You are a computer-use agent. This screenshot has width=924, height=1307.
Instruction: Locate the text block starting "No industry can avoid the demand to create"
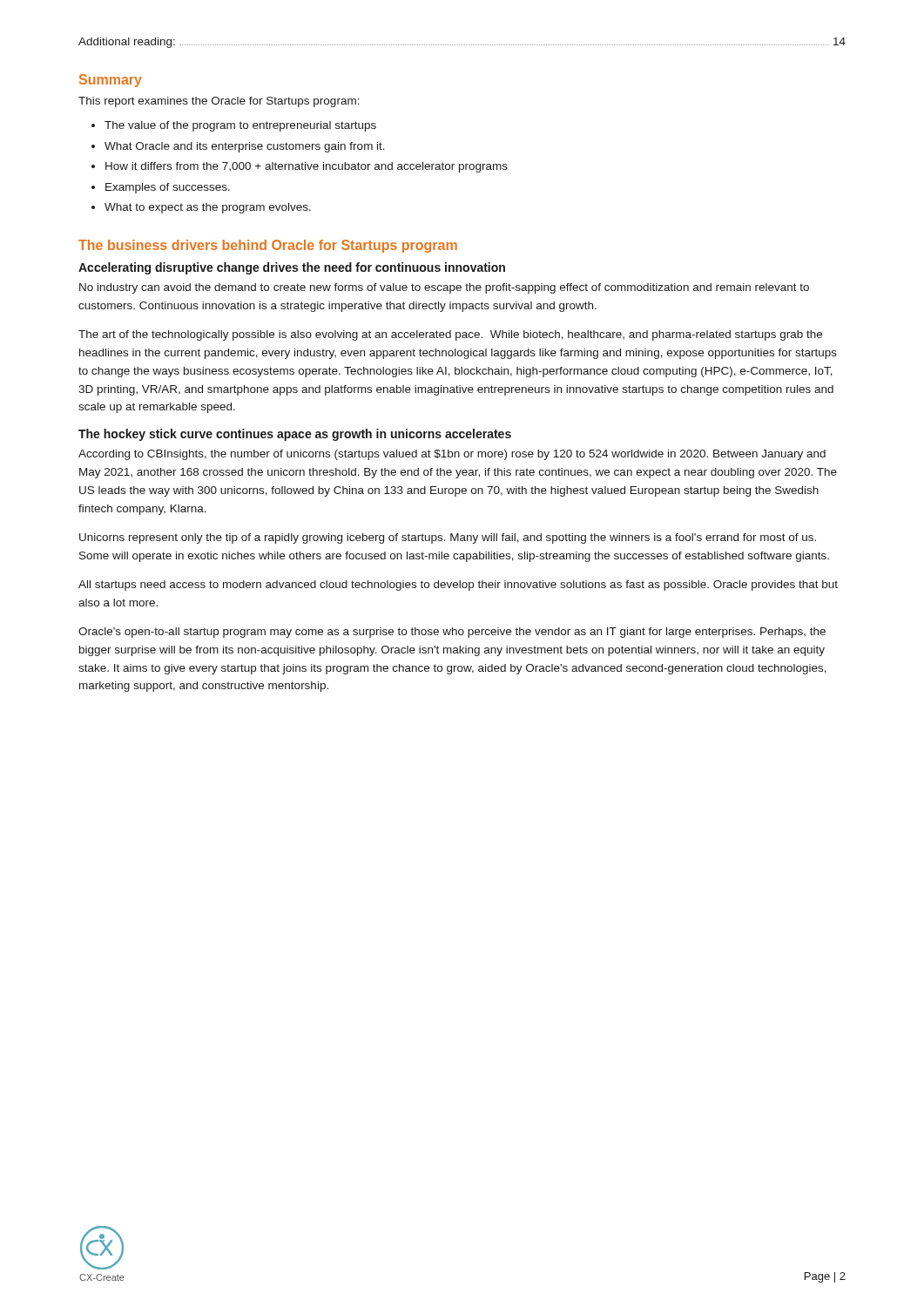444,296
